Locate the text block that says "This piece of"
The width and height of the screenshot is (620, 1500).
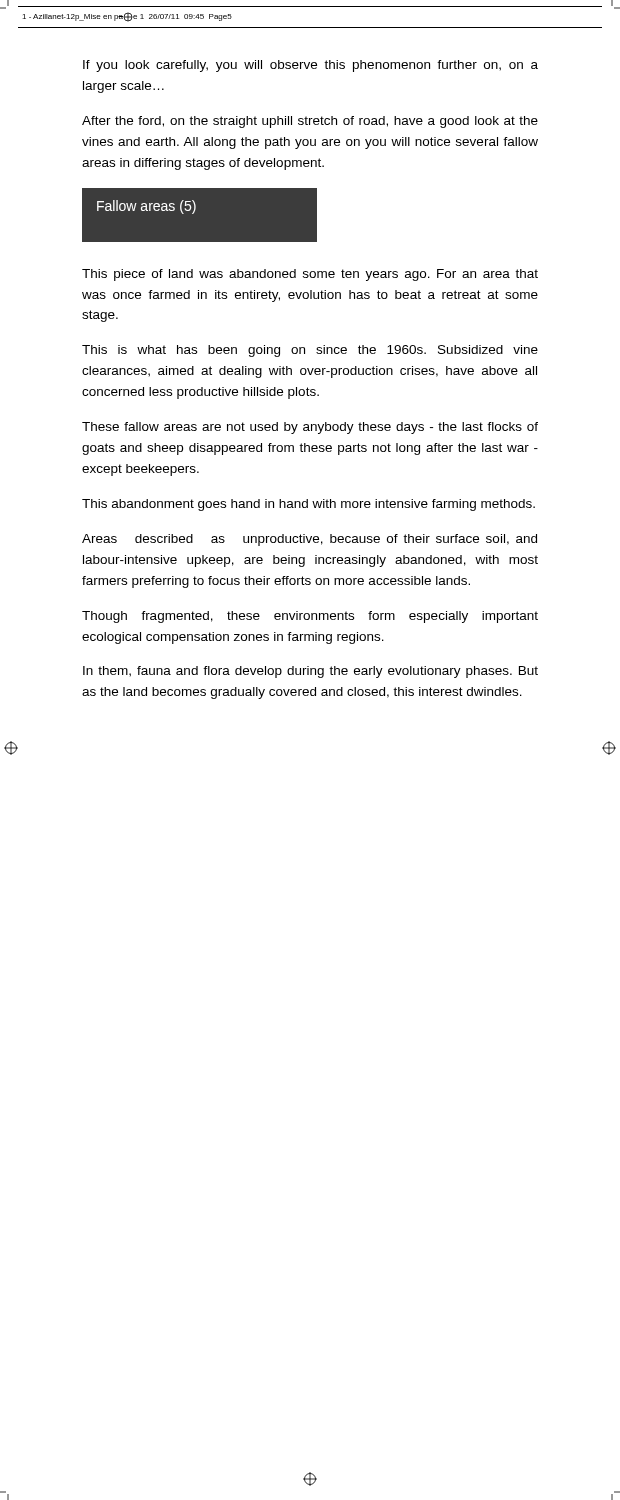click(x=310, y=294)
